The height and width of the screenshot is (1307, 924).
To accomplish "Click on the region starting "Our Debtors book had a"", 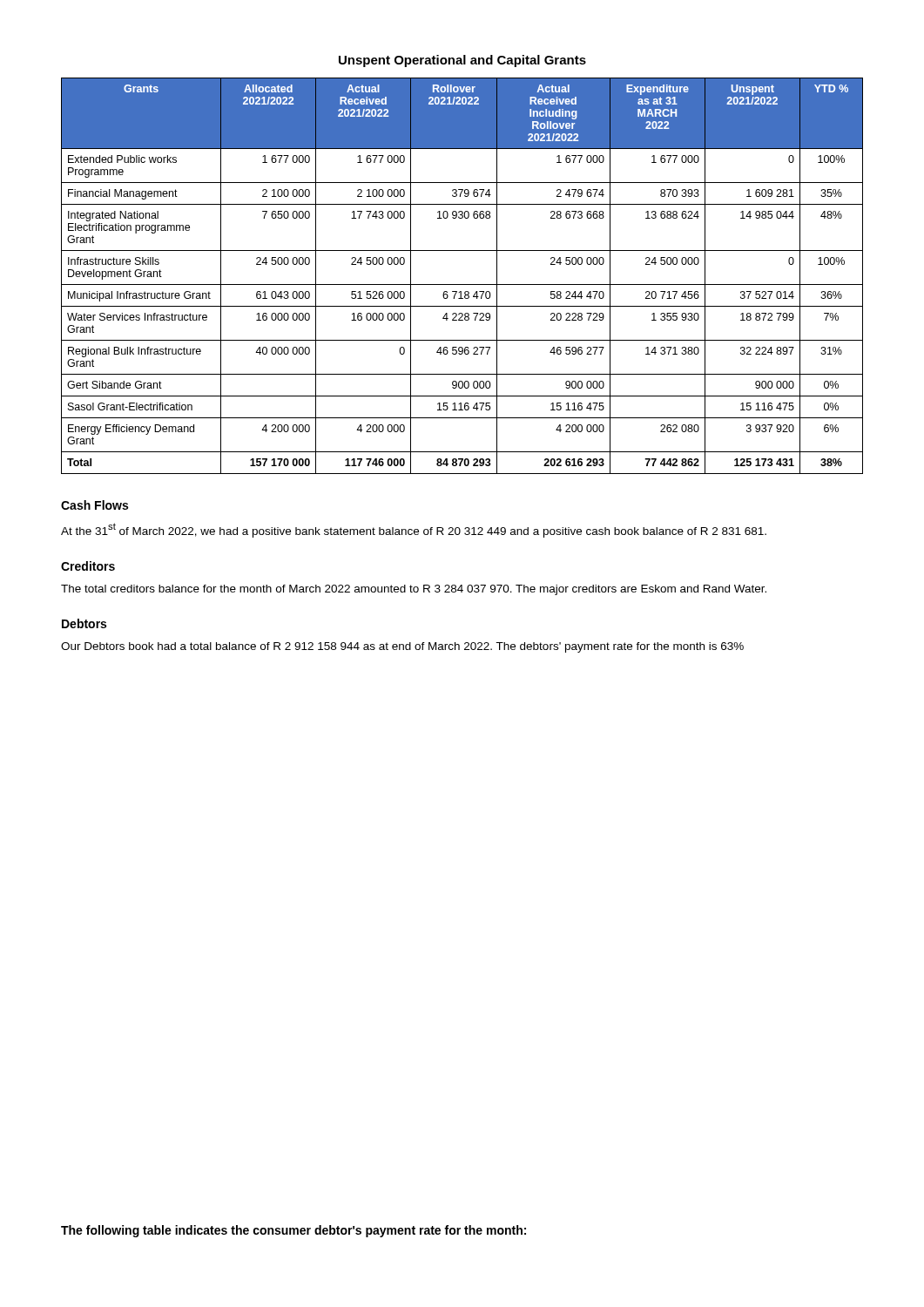I will tap(402, 646).
